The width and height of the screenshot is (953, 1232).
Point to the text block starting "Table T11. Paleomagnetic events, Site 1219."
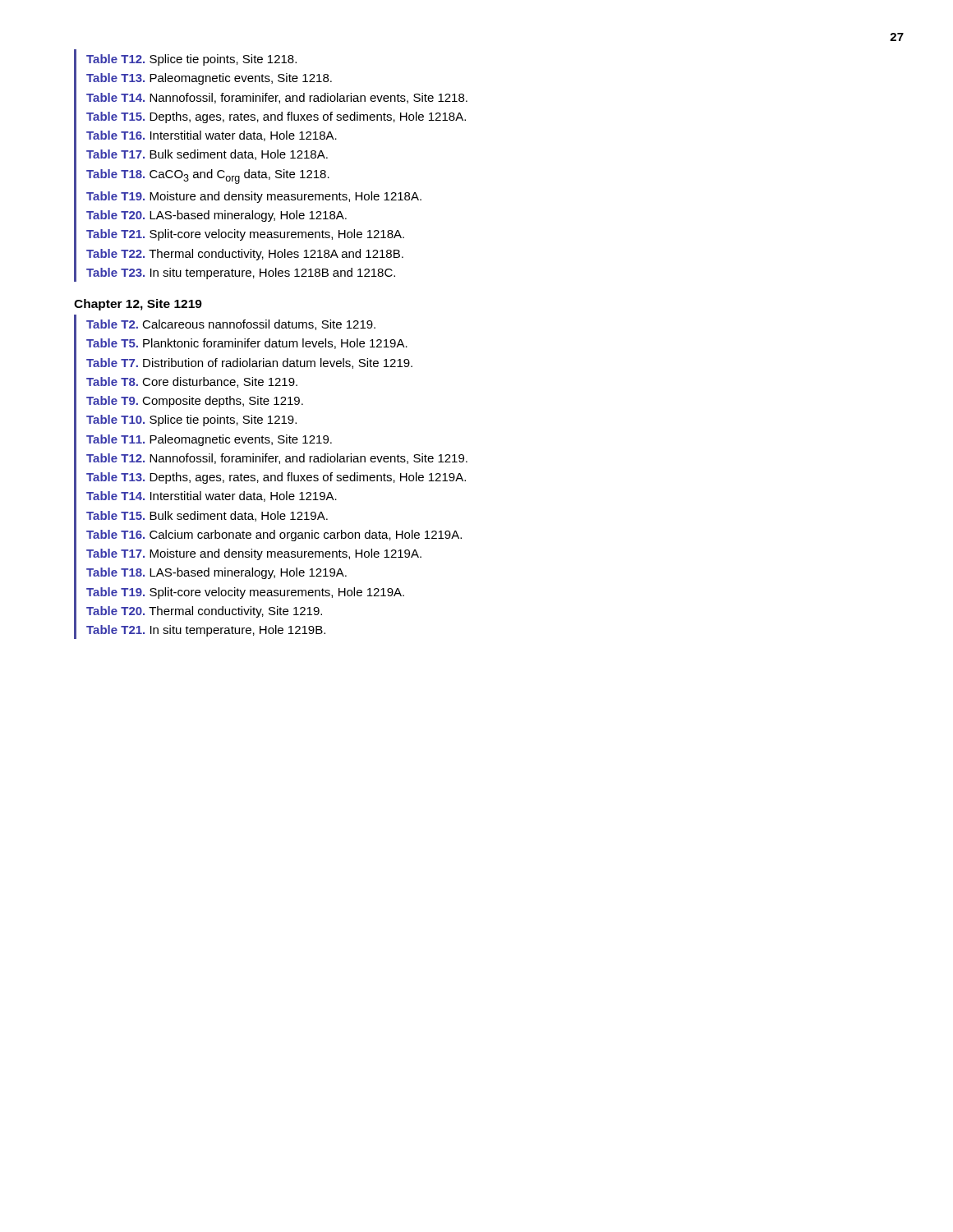209,439
